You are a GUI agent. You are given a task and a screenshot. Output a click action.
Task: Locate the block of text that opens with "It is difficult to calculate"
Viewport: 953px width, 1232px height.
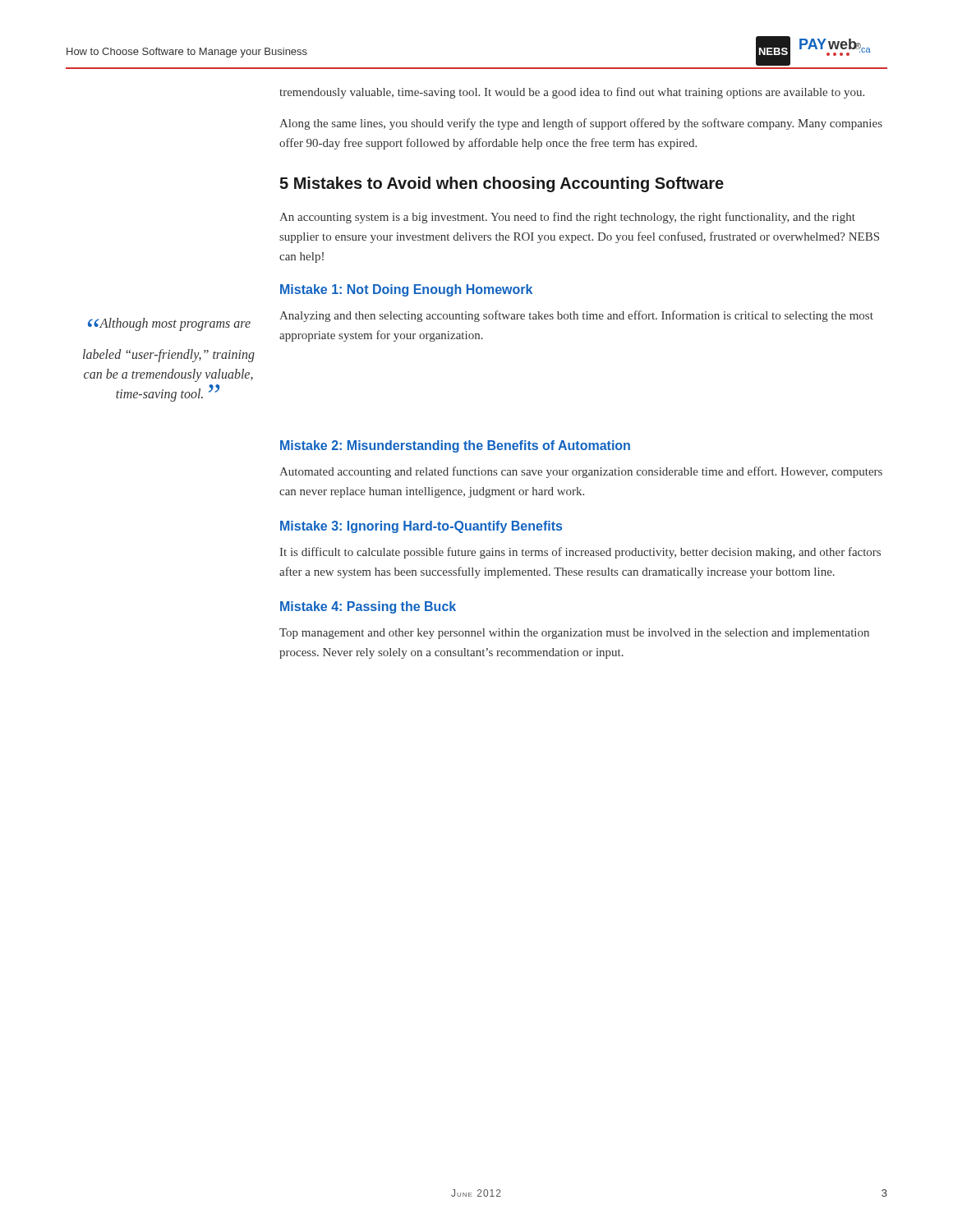pyautogui.click(x=583, y=562)
